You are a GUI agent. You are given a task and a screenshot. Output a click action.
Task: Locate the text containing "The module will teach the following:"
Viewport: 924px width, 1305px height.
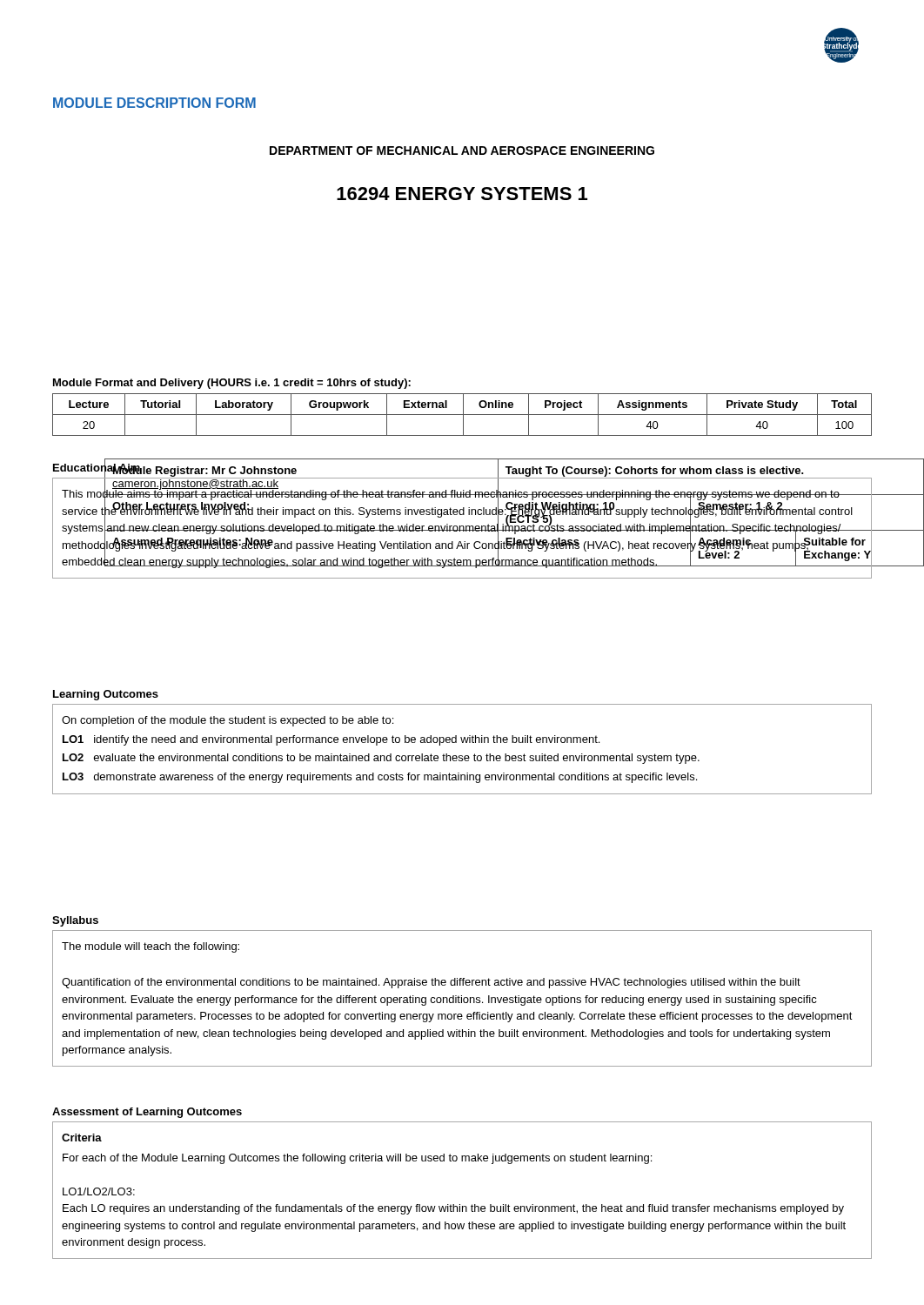[x=151, y=946]
